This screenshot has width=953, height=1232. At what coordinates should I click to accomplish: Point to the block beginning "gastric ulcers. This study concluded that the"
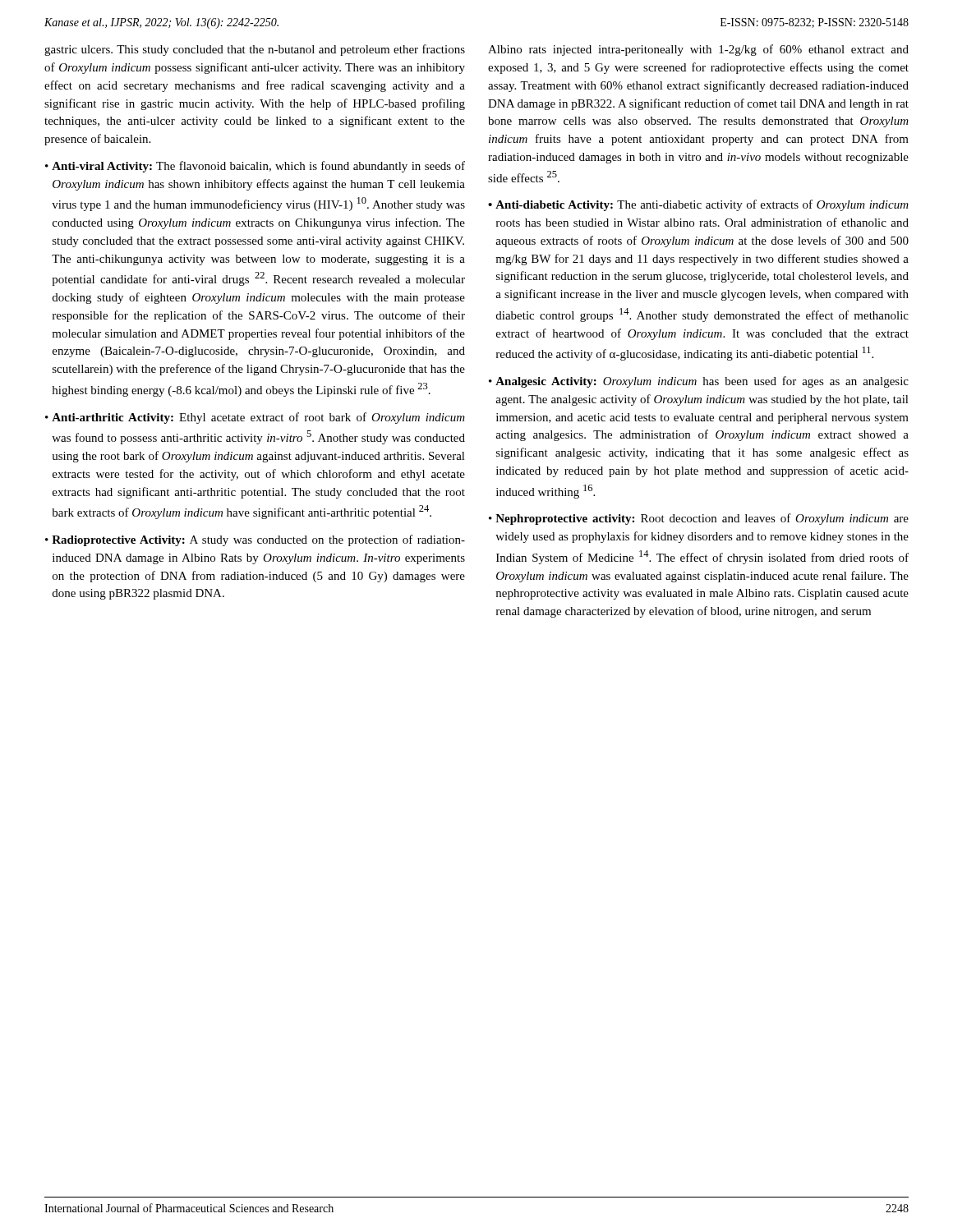coord(255,95)
